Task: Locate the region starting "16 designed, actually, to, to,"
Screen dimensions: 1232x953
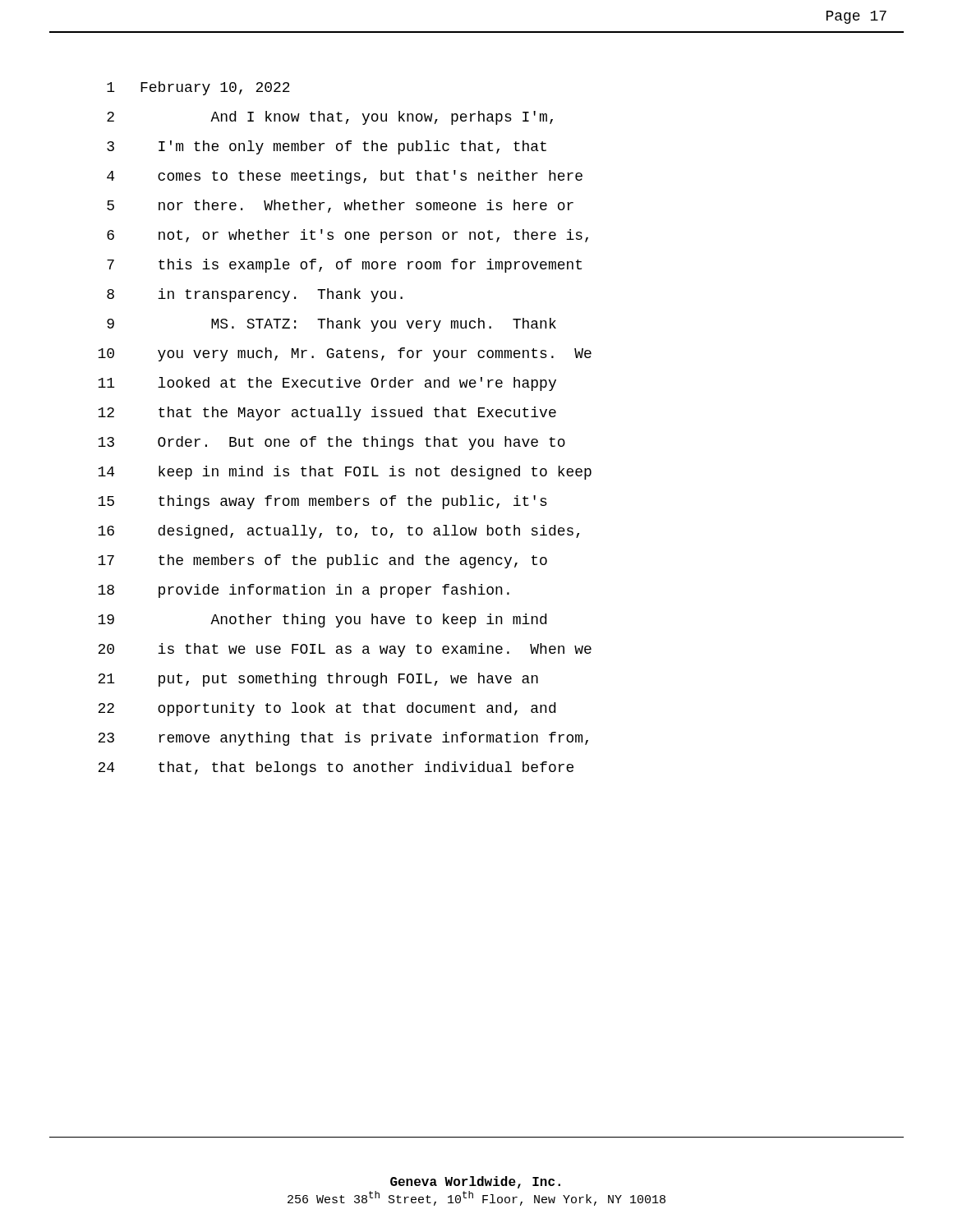Action: coord(476,531)
